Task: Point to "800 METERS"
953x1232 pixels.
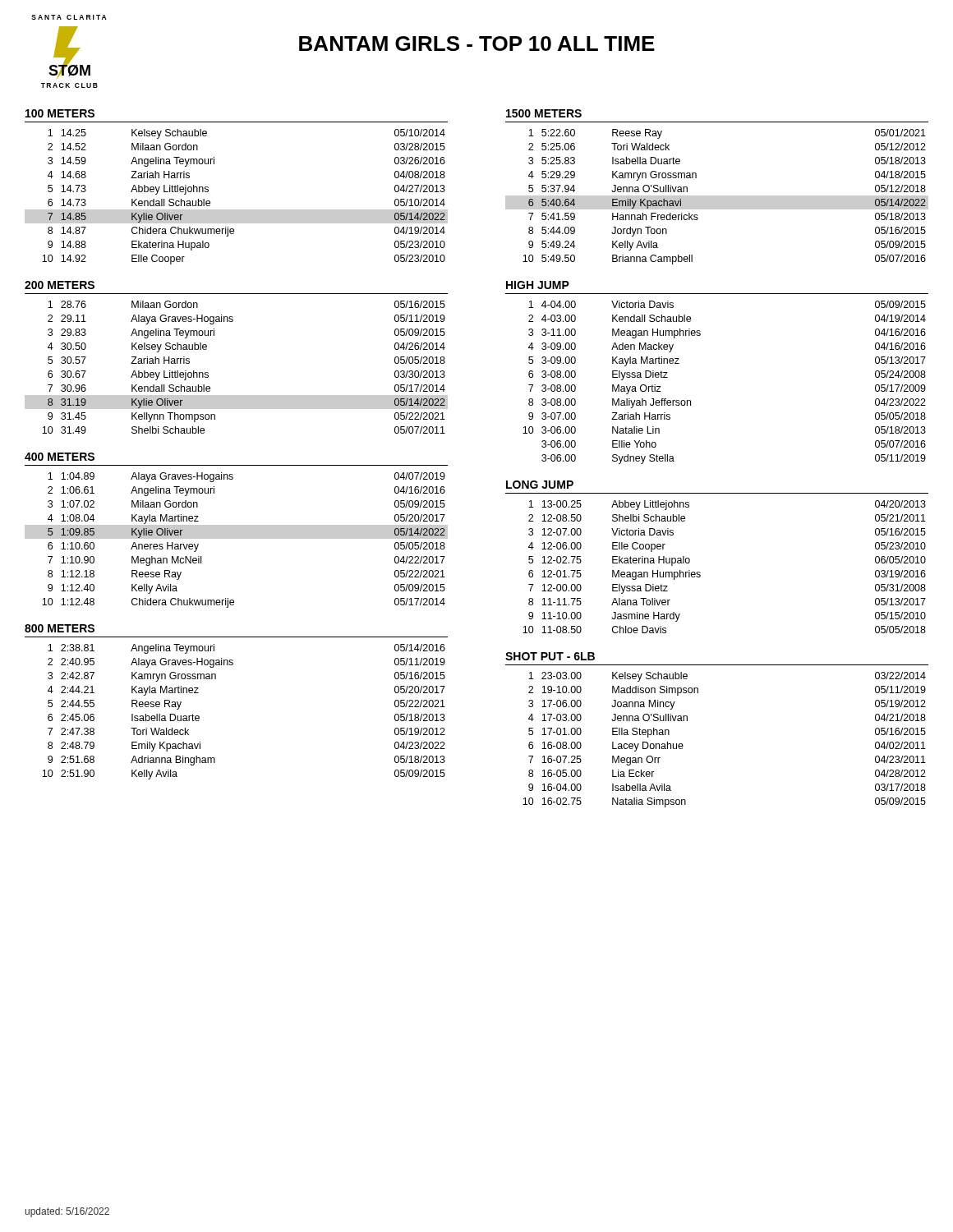Action: tap(60, 628)
